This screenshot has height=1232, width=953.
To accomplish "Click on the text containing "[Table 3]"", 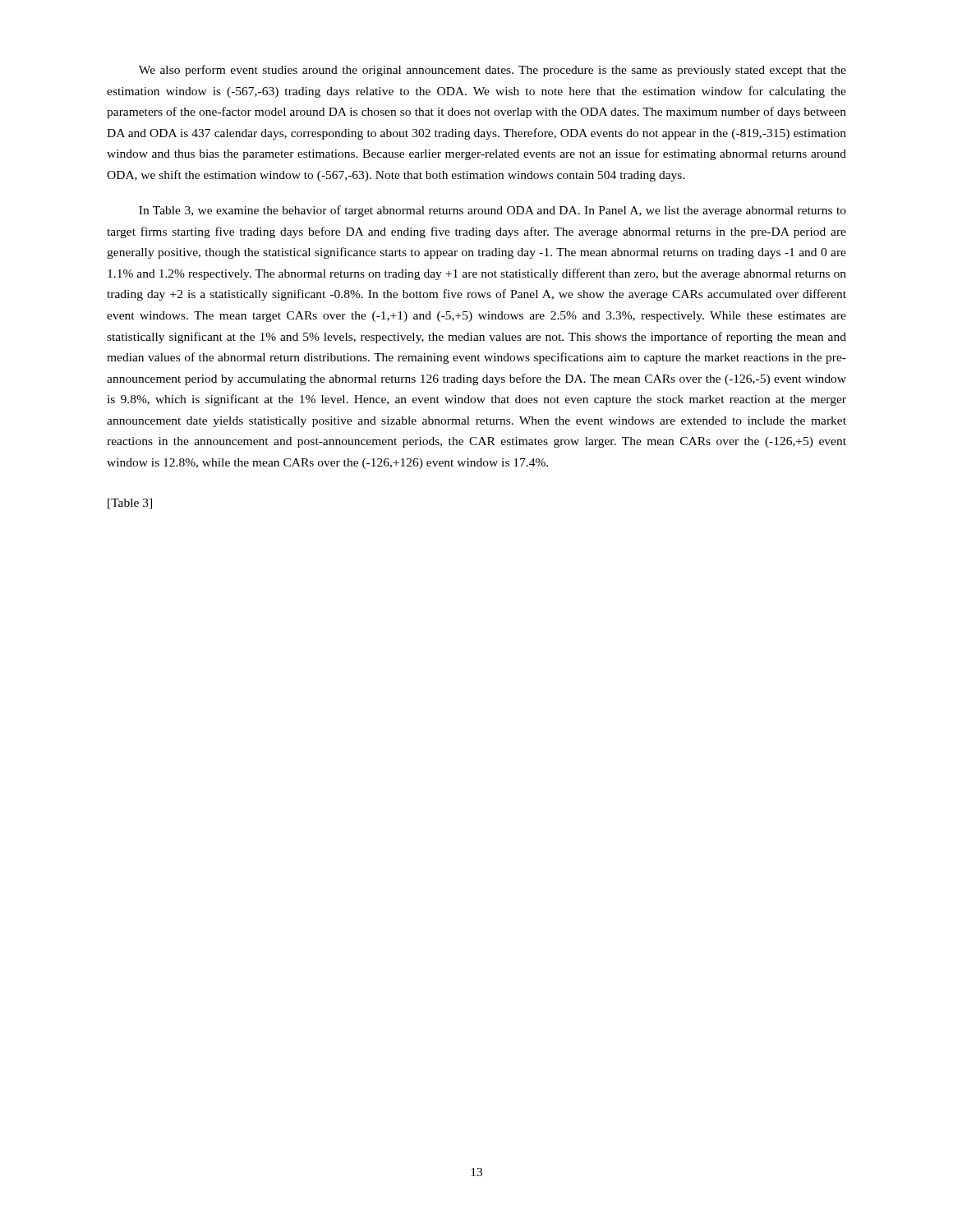I will 130,504.
